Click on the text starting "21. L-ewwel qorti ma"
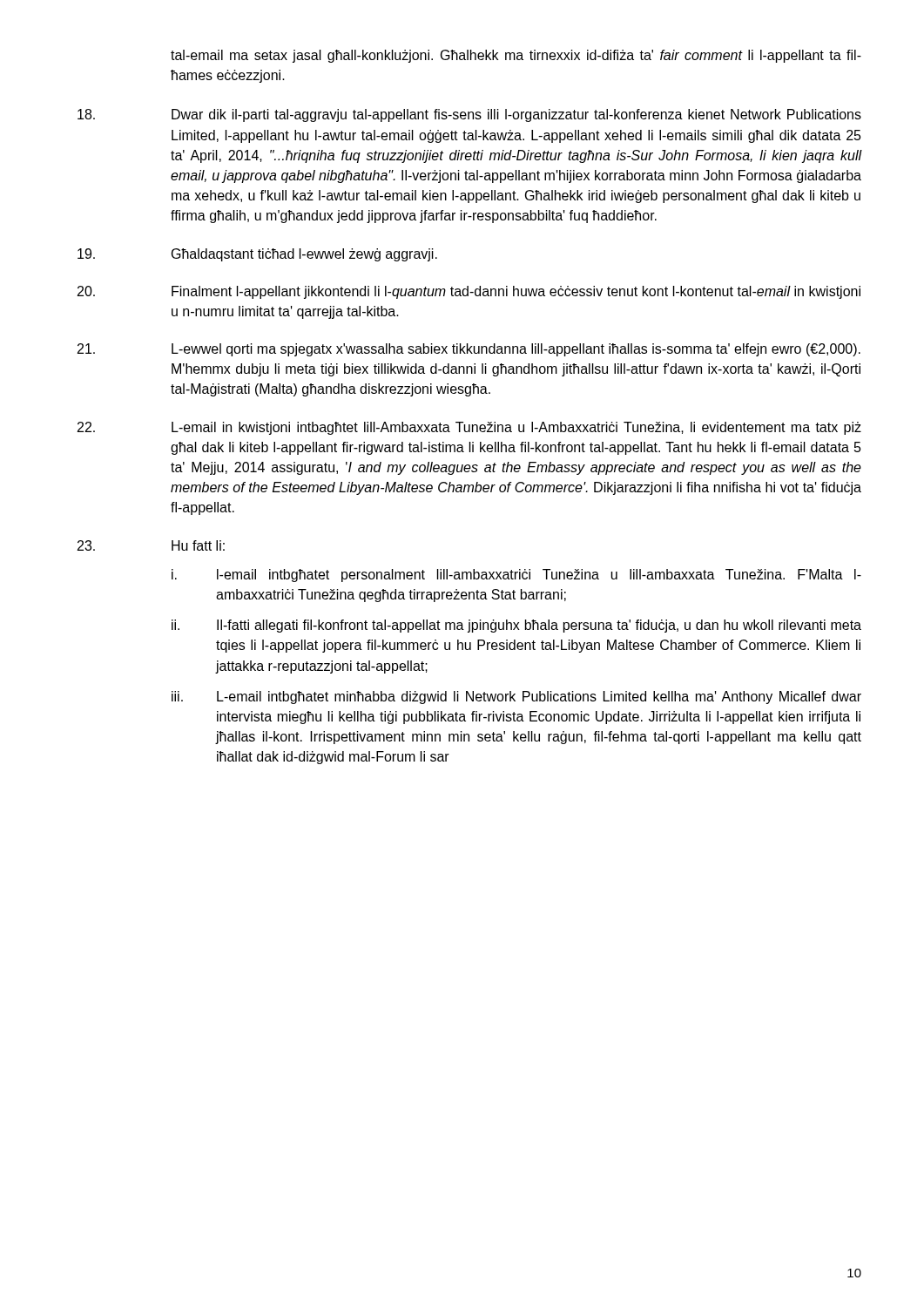The image size is (924, 1307). [469, 369]
